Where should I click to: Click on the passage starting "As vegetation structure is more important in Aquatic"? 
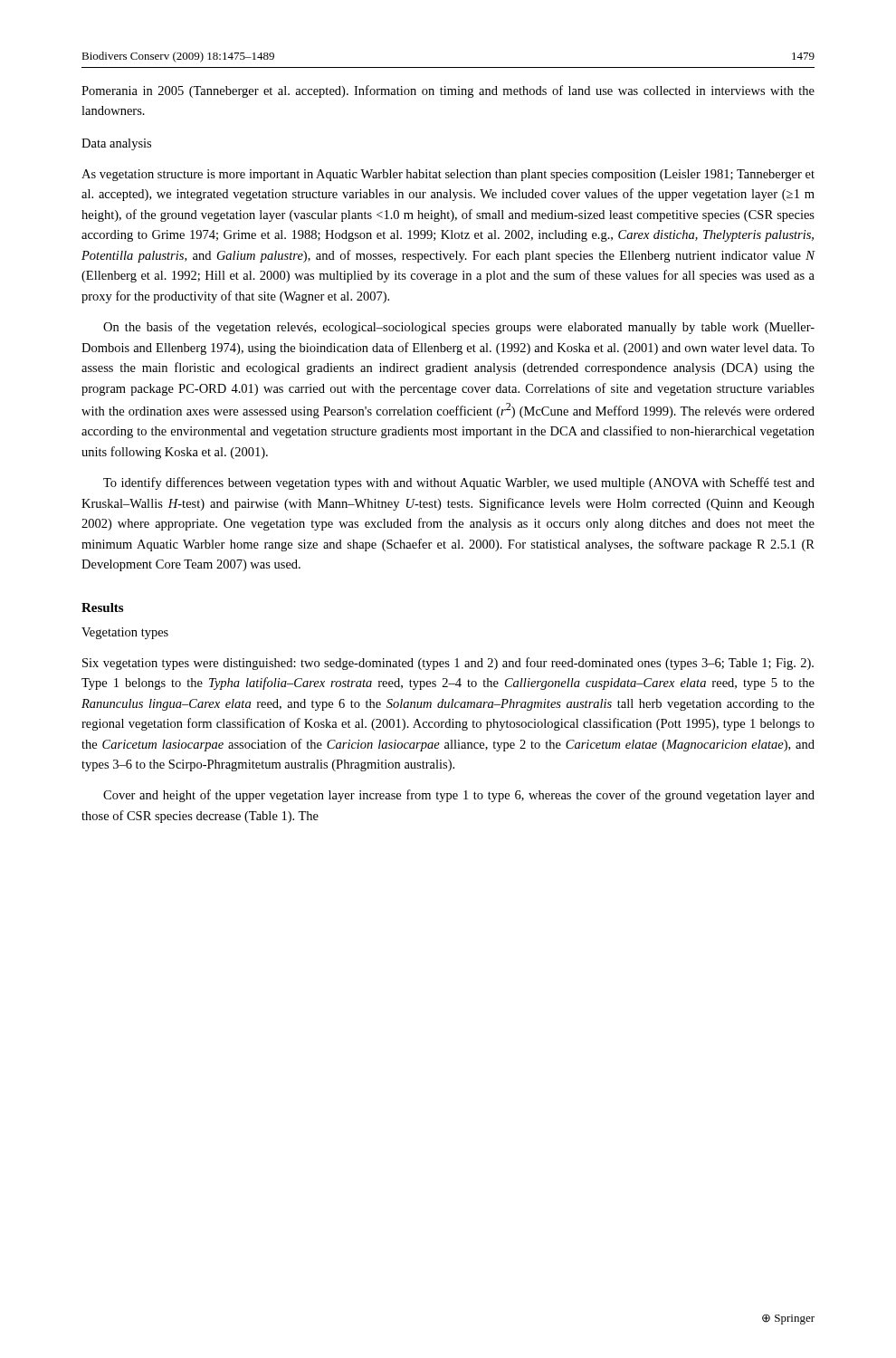(x=448, y=235)
